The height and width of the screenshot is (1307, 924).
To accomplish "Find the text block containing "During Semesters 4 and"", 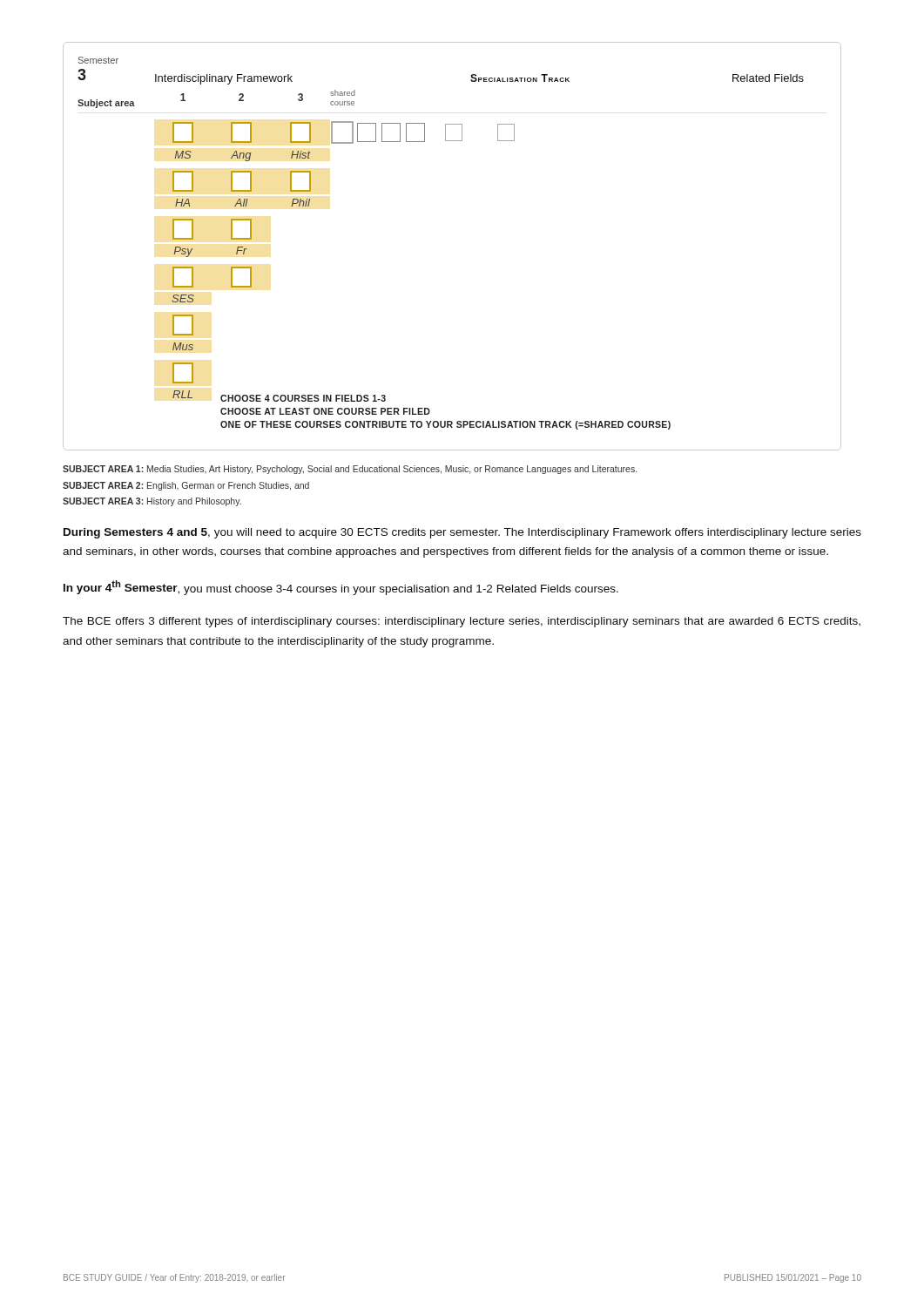I will click(x=462, y=542).
